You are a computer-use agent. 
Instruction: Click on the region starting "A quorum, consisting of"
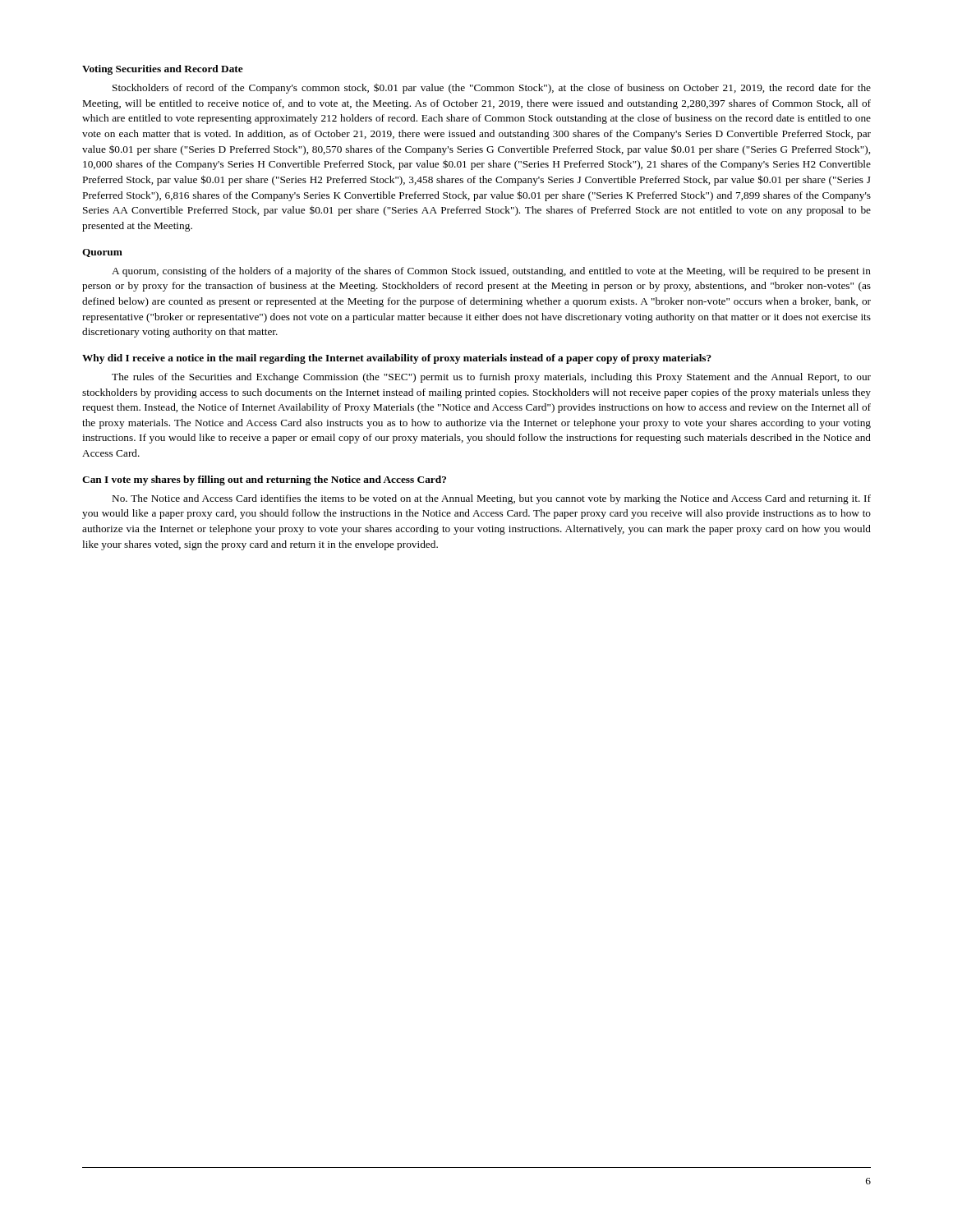point(476,301)
